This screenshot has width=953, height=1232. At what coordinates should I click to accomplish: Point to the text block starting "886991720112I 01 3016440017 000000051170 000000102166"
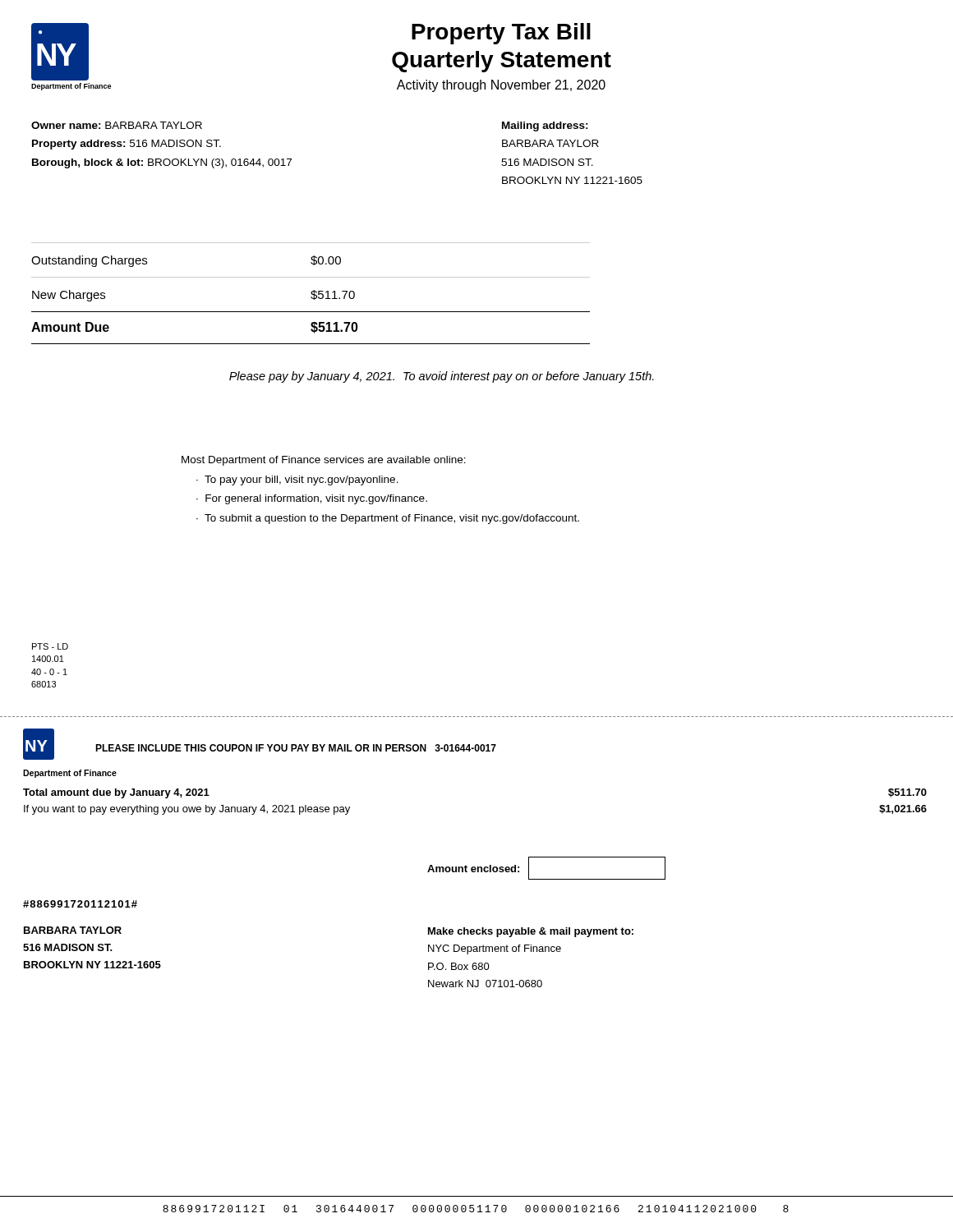[476, 1209]
